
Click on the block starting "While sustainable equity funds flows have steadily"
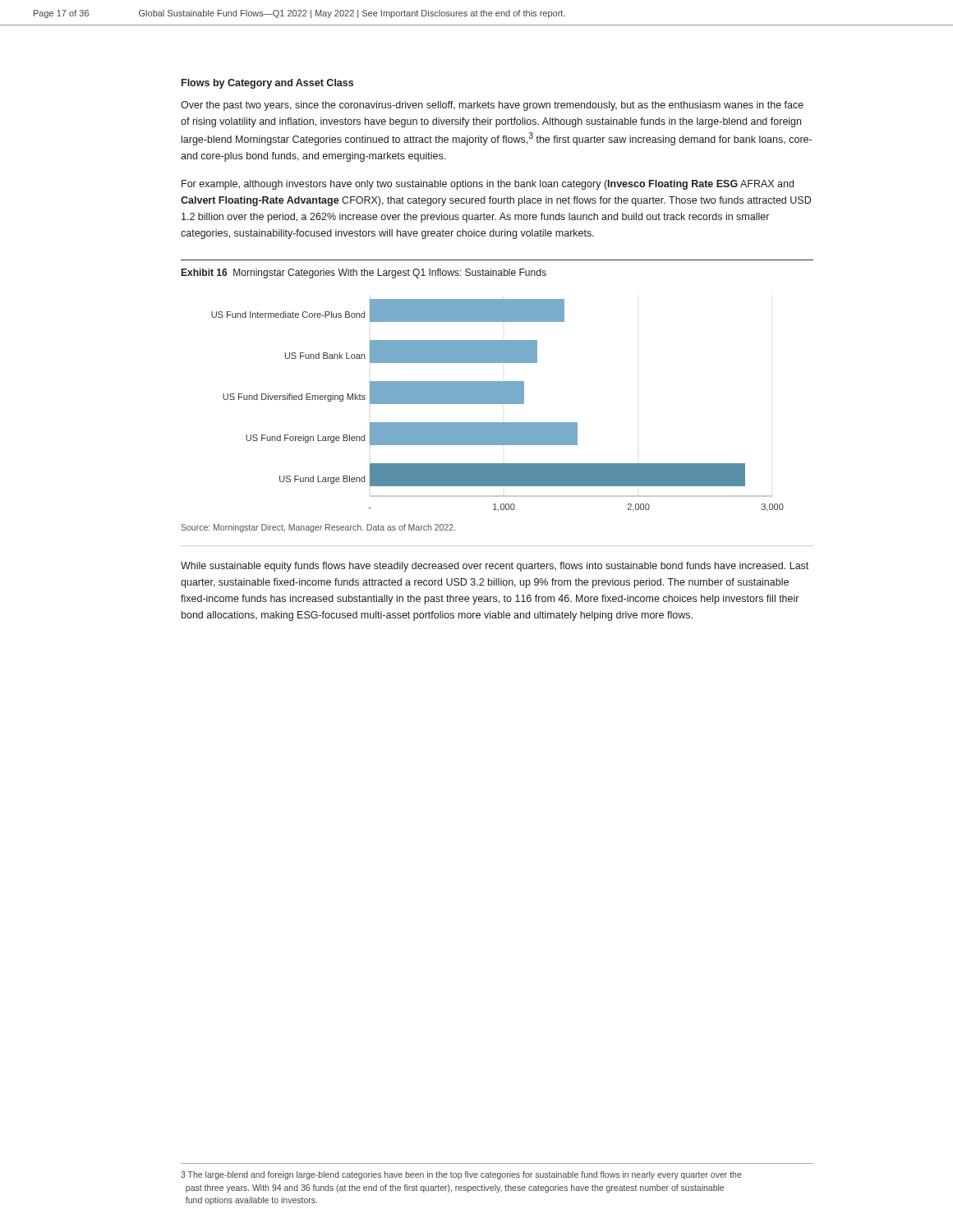(x=495, y=591)
